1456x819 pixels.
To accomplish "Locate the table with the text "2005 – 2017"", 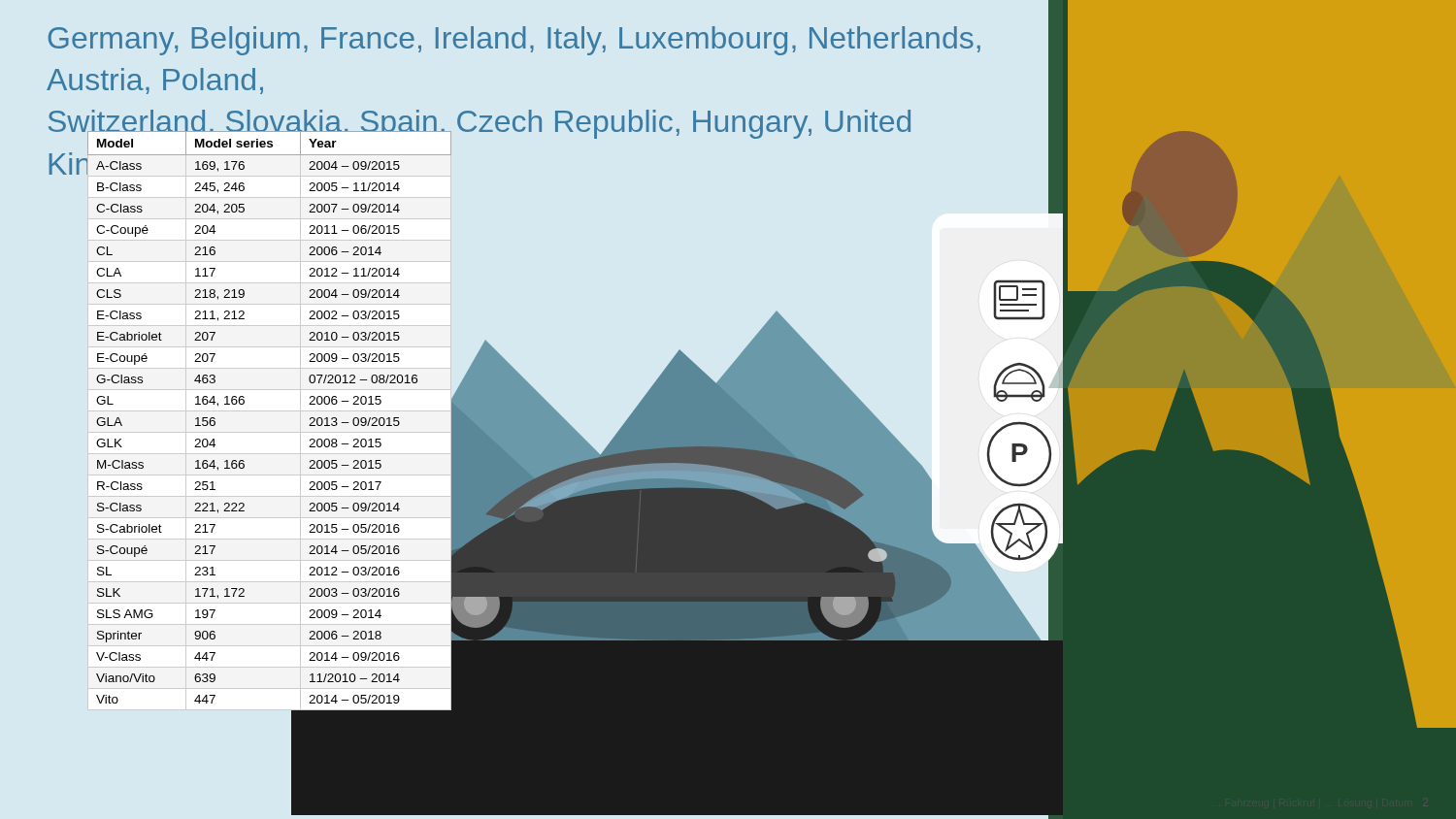I will pyautogui.click(x=269, y=421).
